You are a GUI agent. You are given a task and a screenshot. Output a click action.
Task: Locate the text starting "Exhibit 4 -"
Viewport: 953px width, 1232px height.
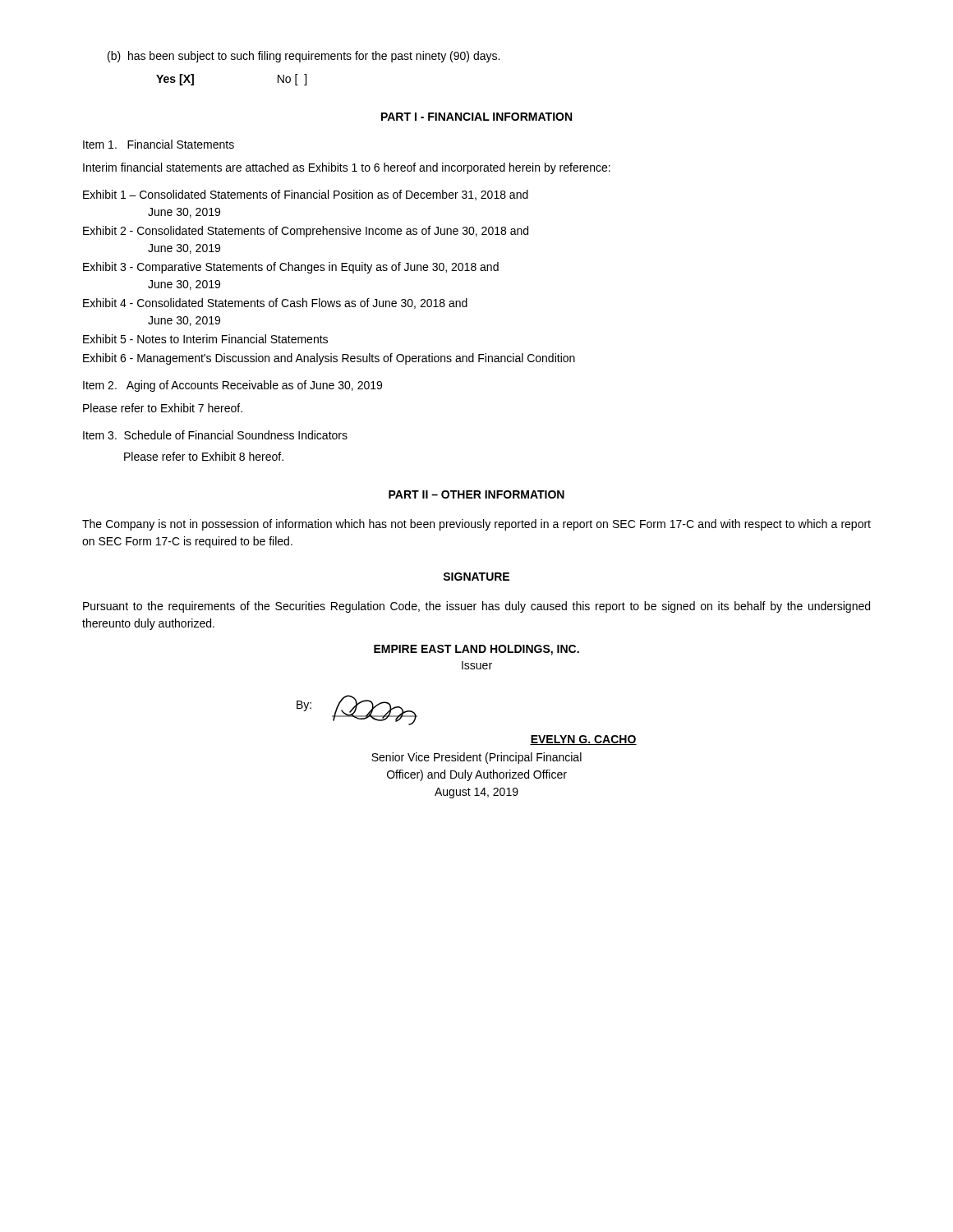[476, 312]
